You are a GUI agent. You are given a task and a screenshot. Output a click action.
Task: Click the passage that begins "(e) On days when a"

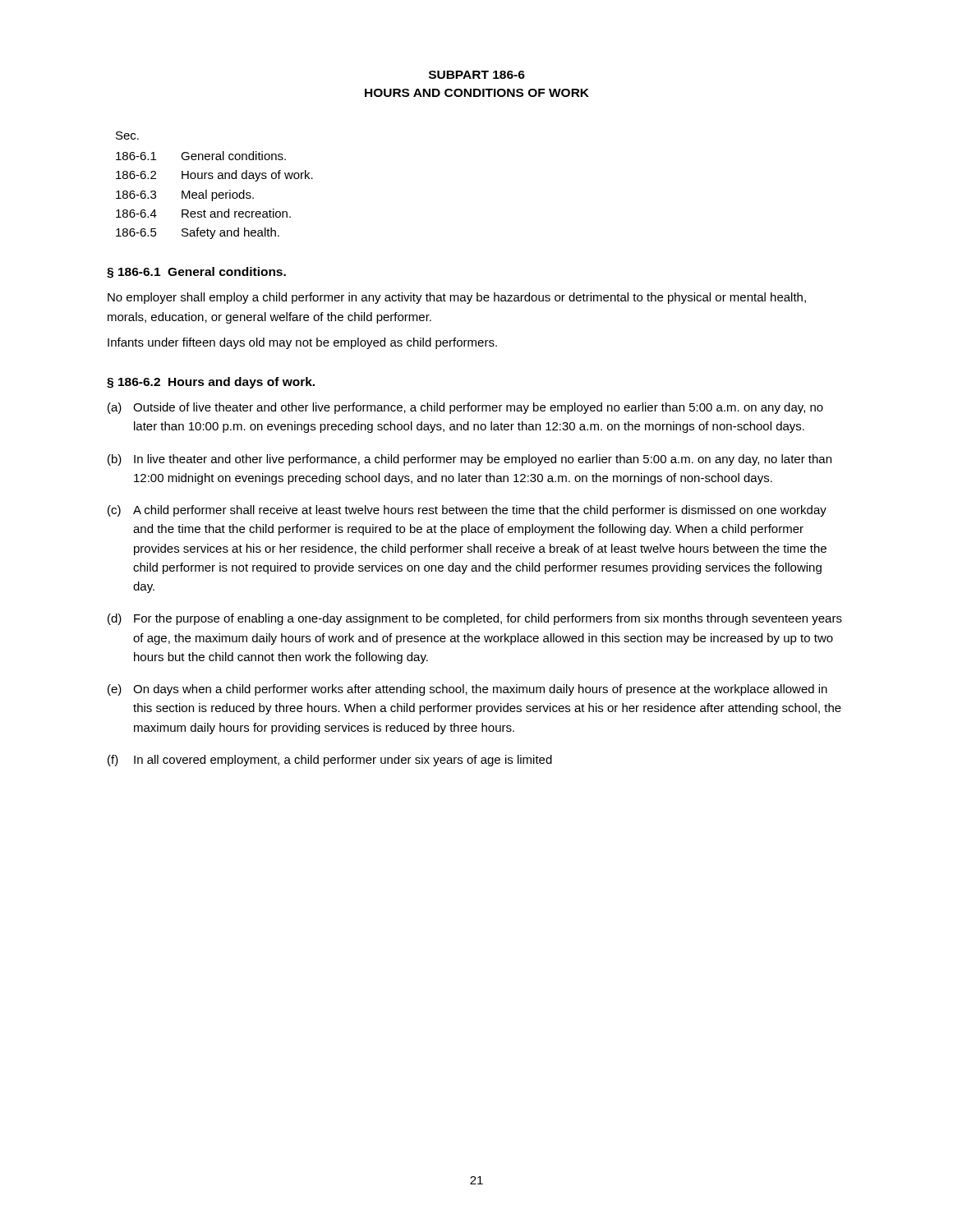click(476, 708)
